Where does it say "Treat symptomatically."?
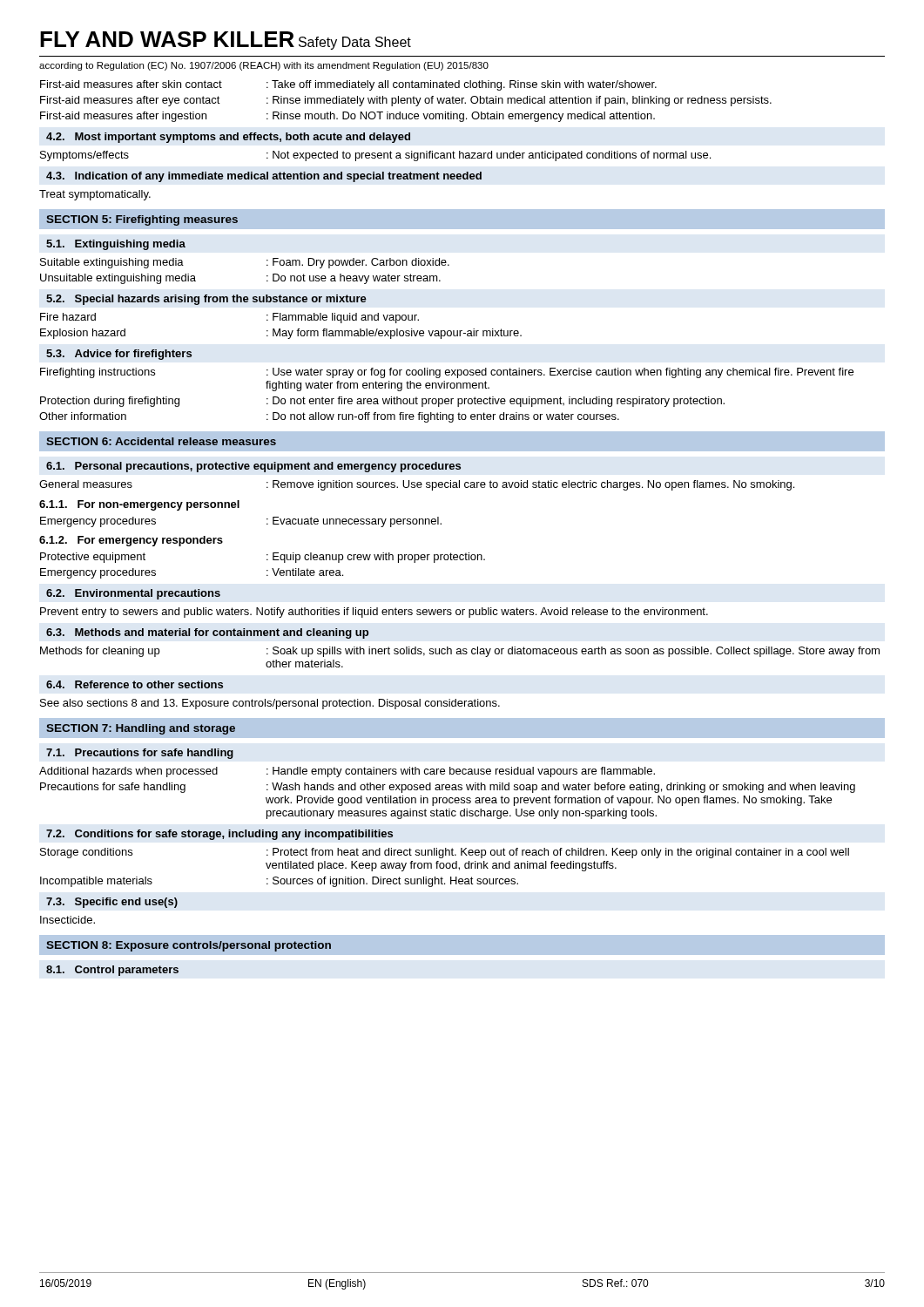Screen dimensions: 1307x924 95,194
